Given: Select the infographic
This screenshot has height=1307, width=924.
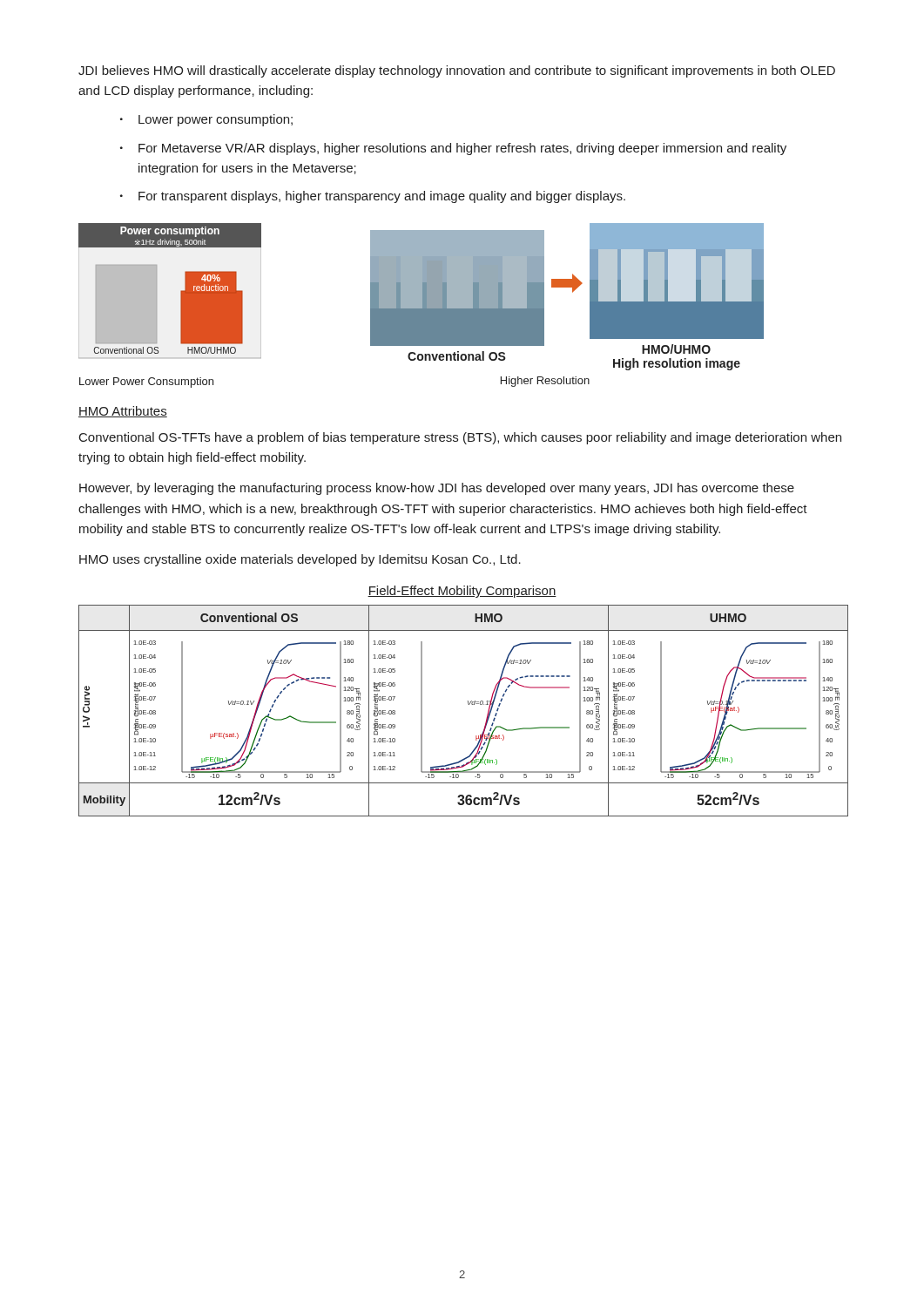Looking at the screenshot, I should pos(170,305).
